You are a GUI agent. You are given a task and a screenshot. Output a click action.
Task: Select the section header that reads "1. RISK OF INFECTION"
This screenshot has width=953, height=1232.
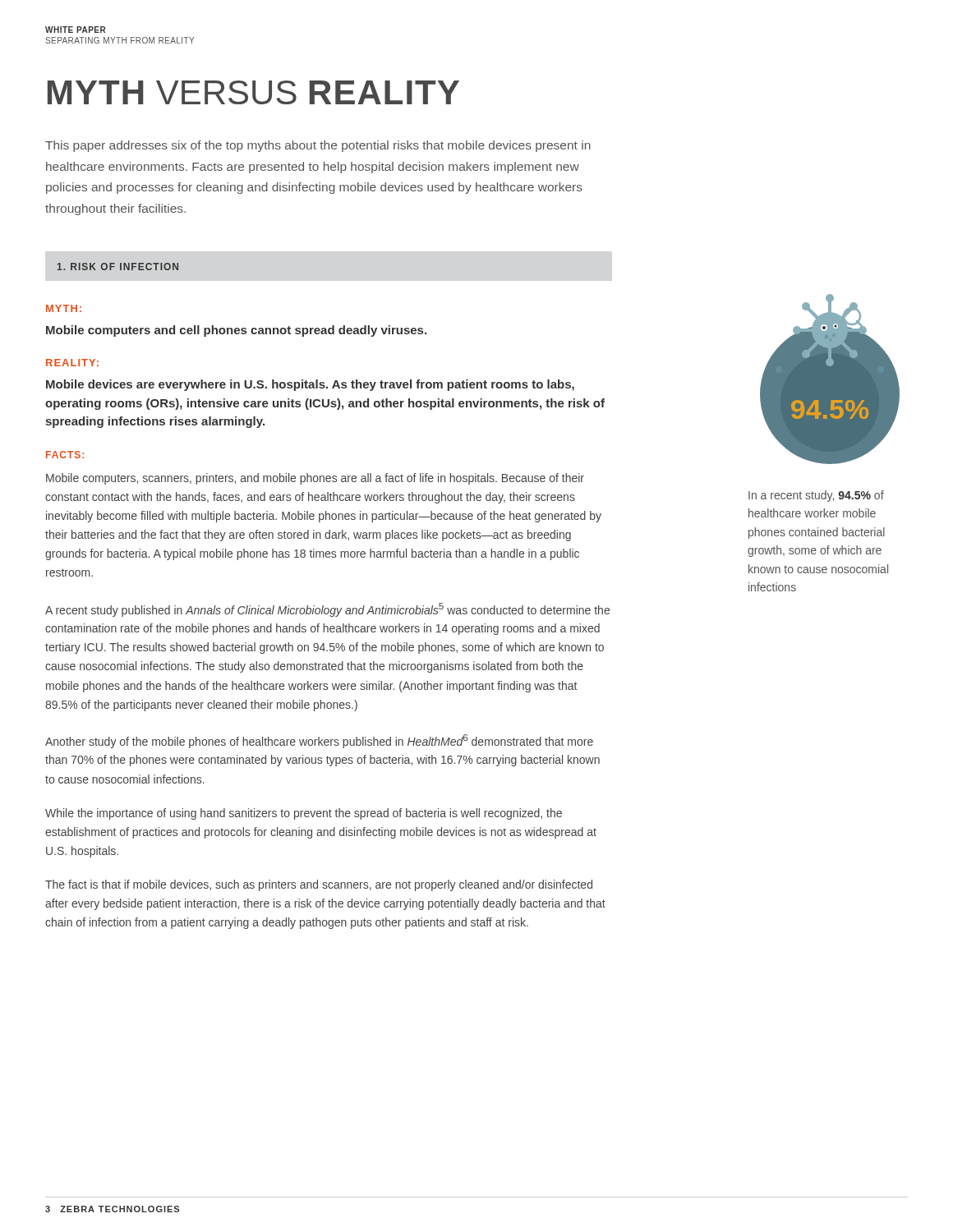click(118, 267)
